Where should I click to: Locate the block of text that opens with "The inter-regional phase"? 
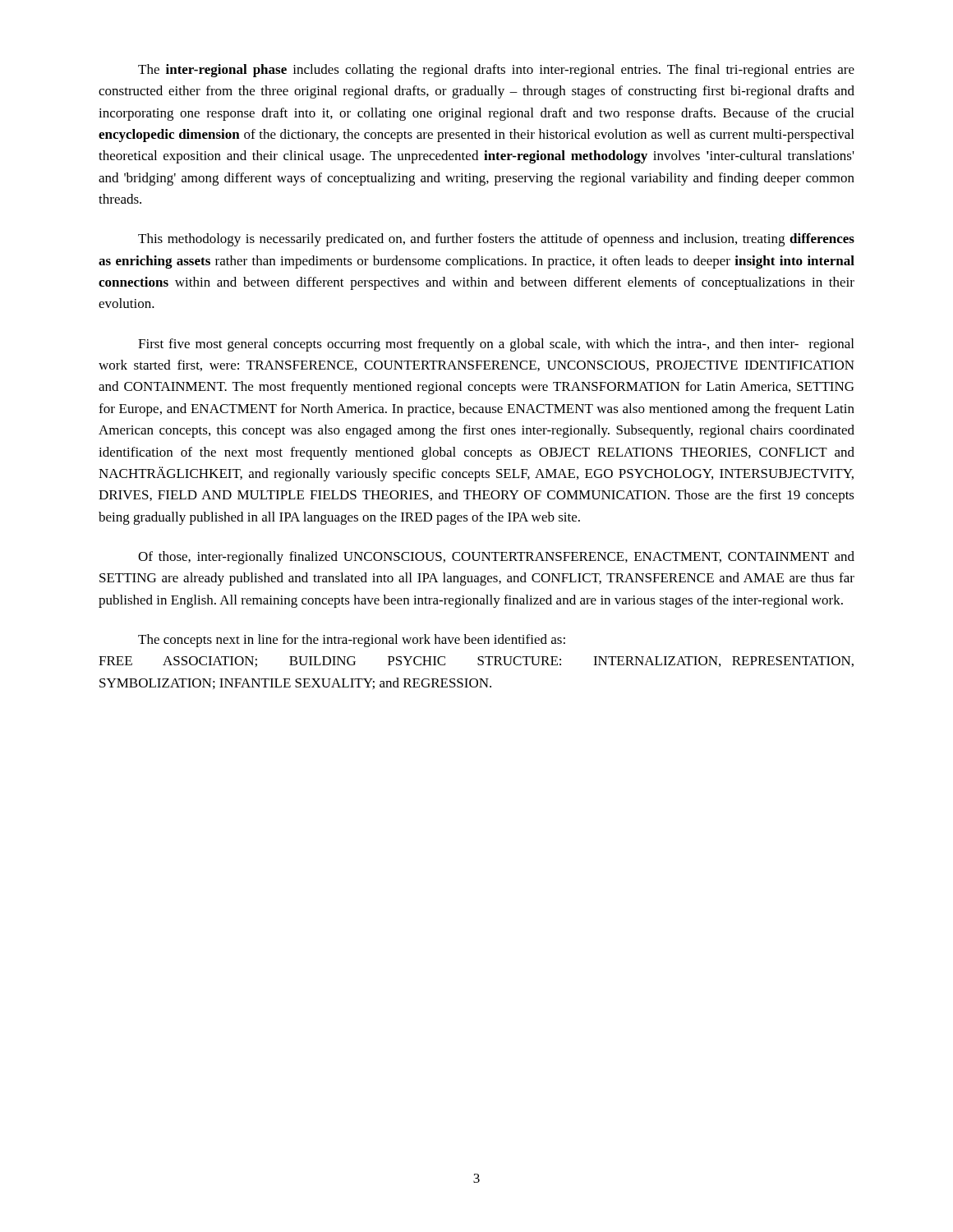coord(476,135)
